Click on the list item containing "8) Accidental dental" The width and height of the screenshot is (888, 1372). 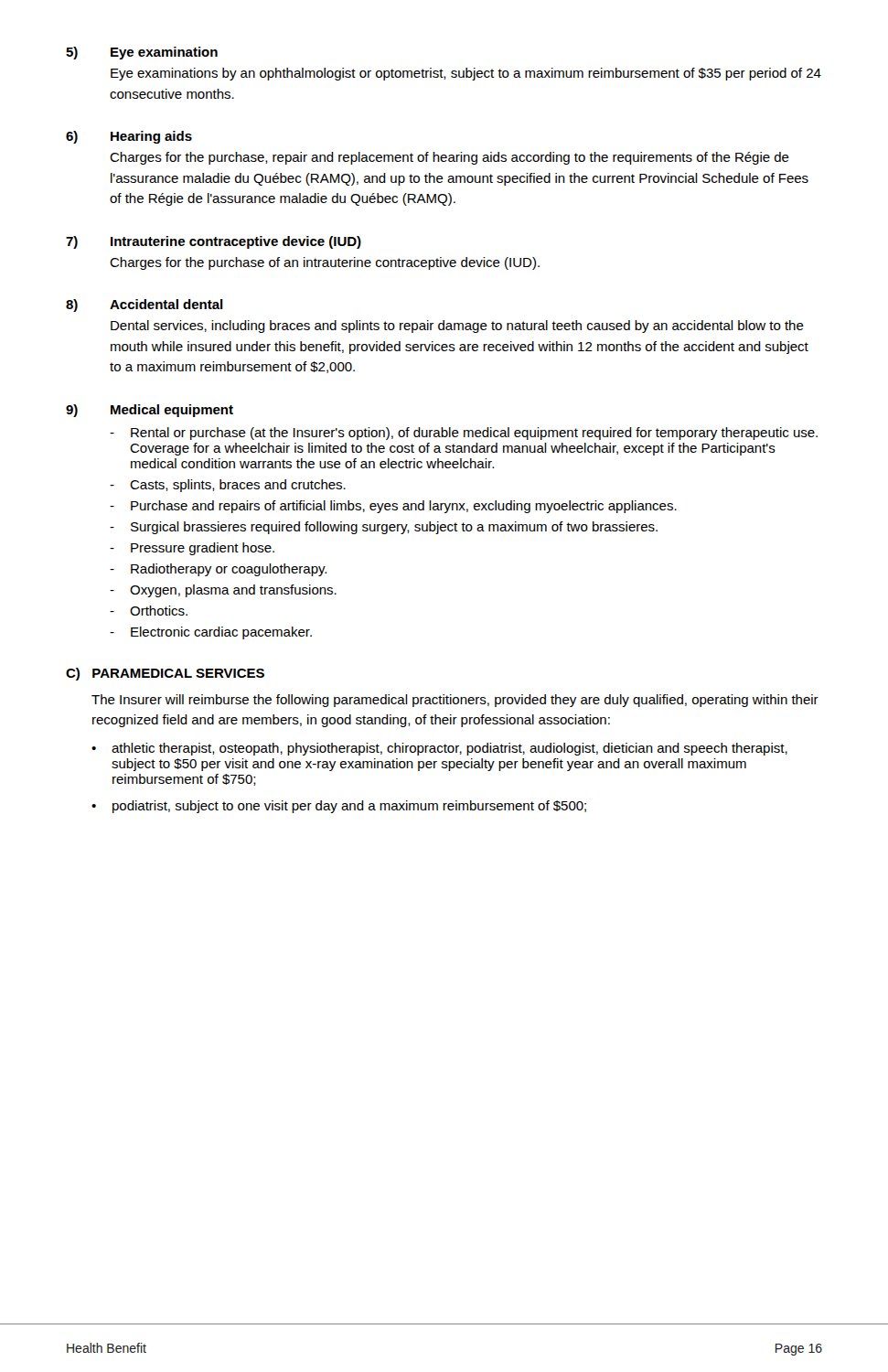pos(444,340)
